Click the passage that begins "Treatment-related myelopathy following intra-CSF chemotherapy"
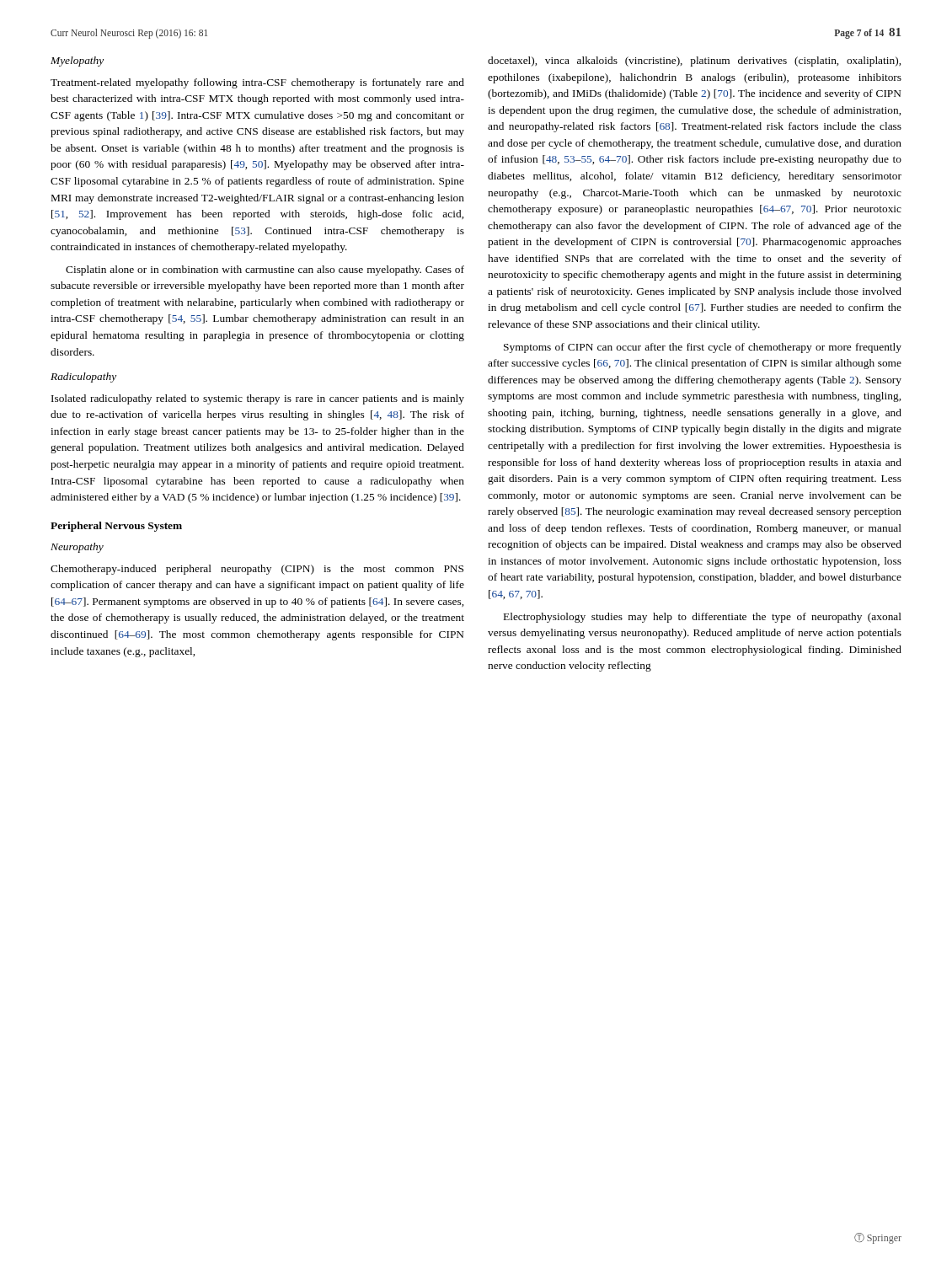 [257, 164]
